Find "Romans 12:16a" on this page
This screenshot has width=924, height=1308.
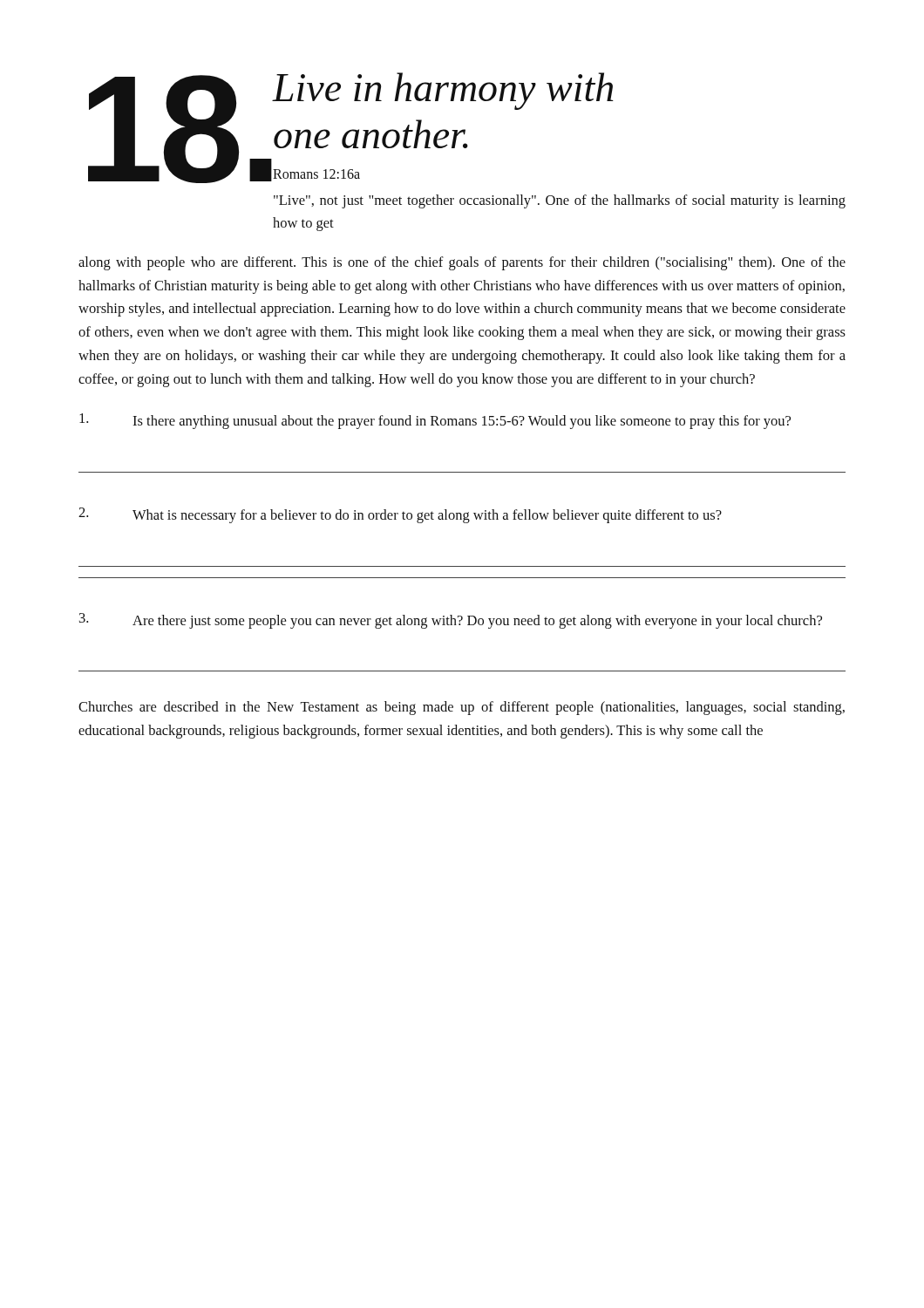(316, 174)
